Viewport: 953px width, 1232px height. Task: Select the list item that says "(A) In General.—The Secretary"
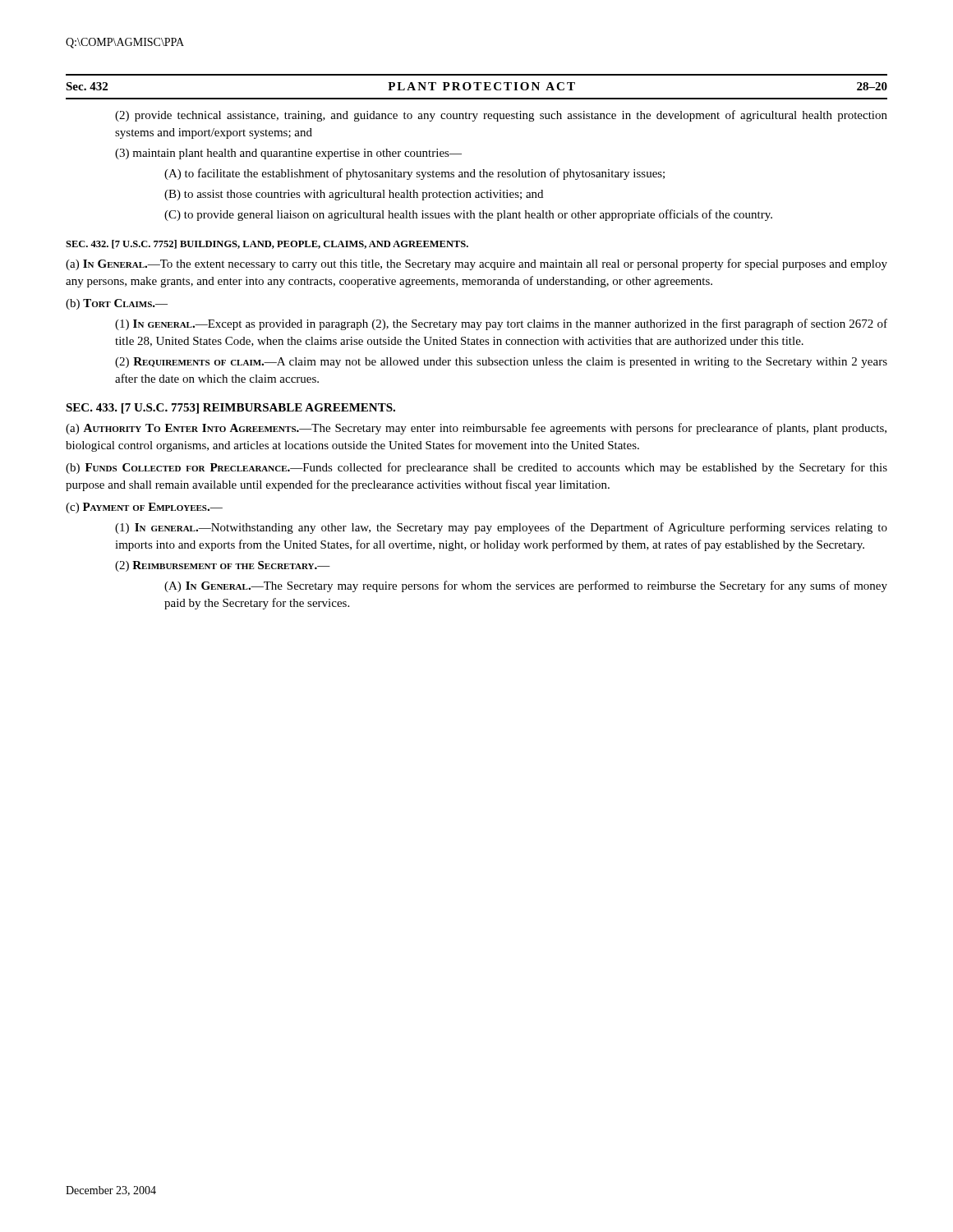526,595
